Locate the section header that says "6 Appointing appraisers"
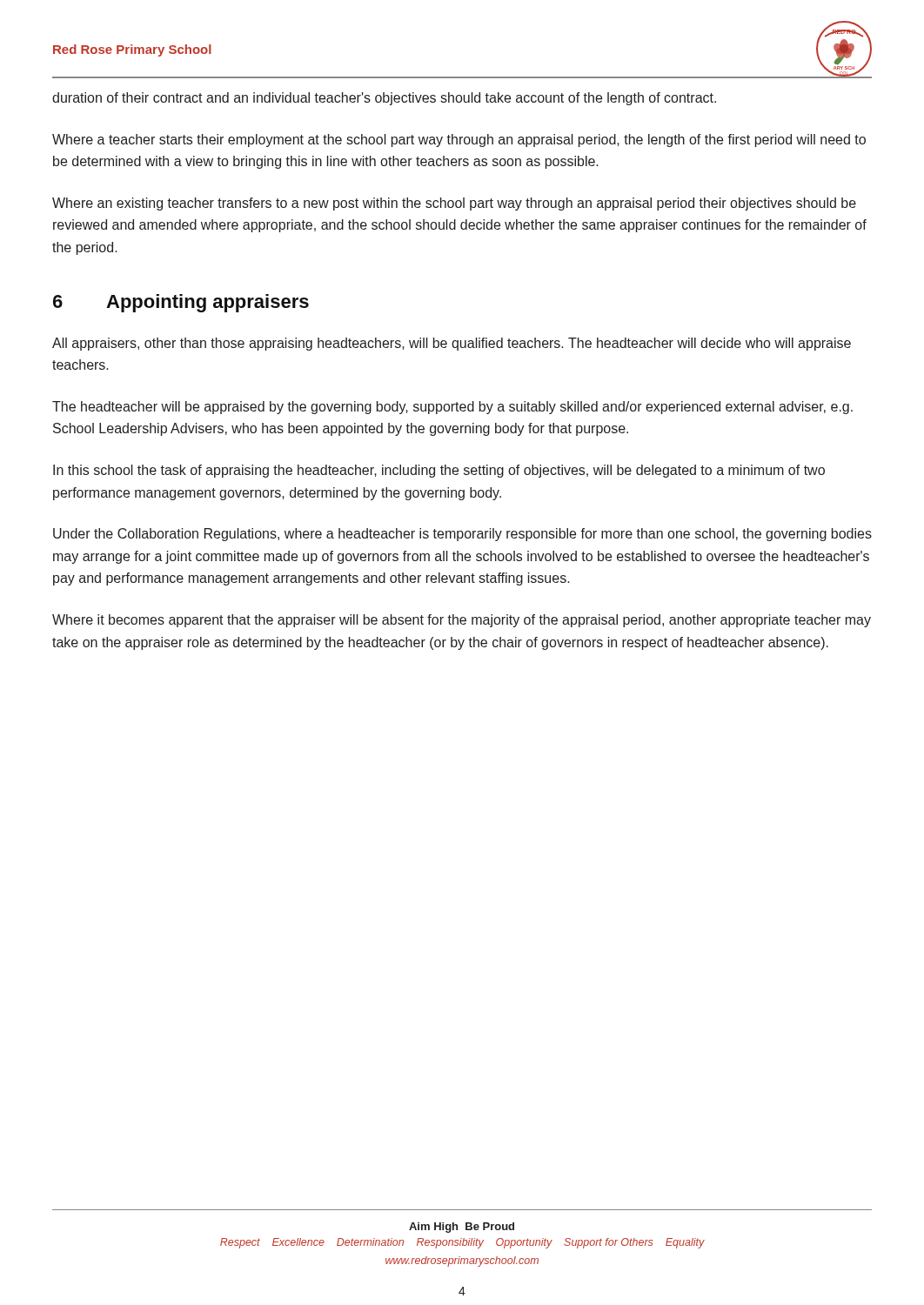The width and height of the screenshot is (924, 1305). [181, 302]
